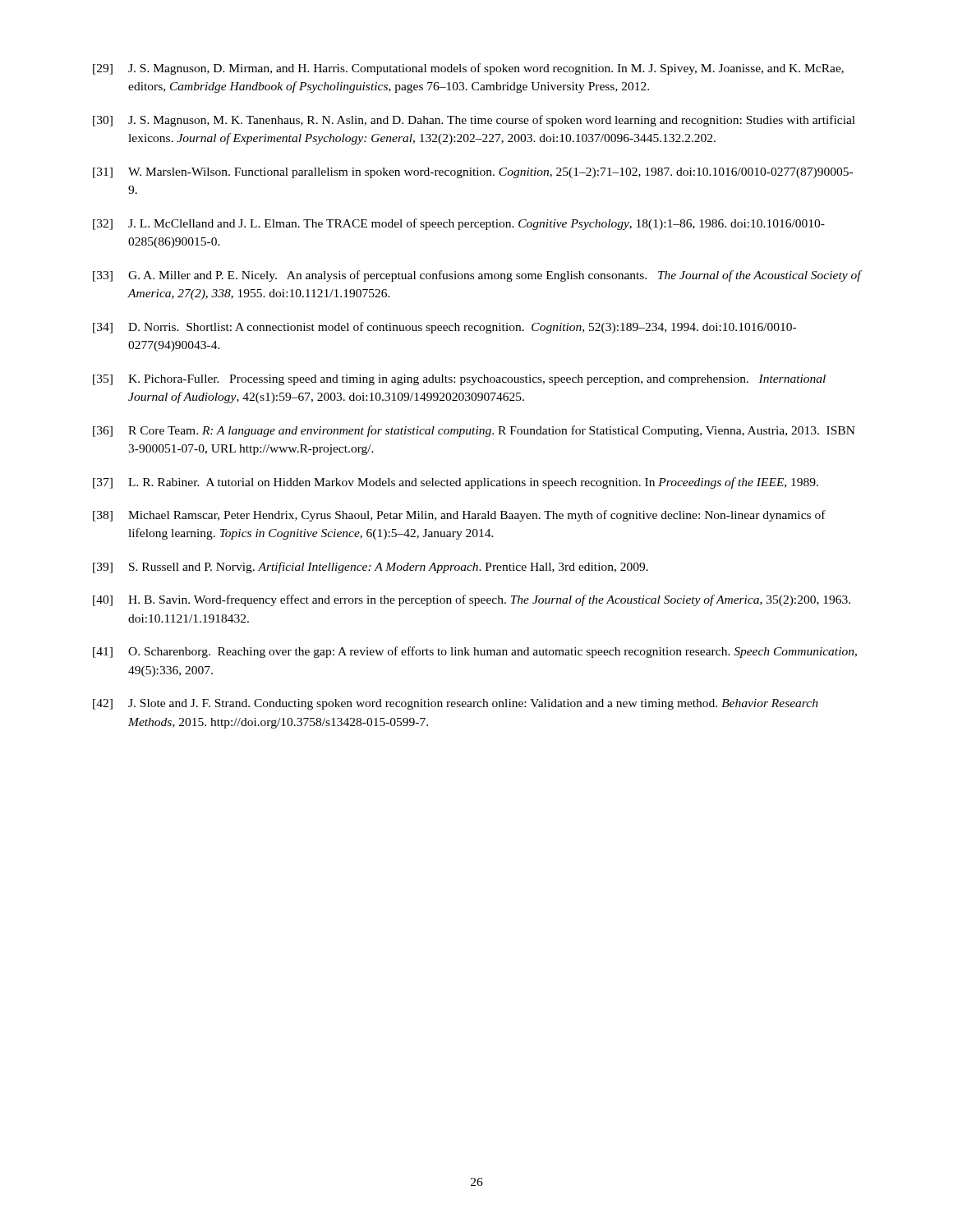Image resolution: width=953 pixels, height=1232 pixels.
Task: Click on the text starting "[33] G. A."
Action: point(476,284)
